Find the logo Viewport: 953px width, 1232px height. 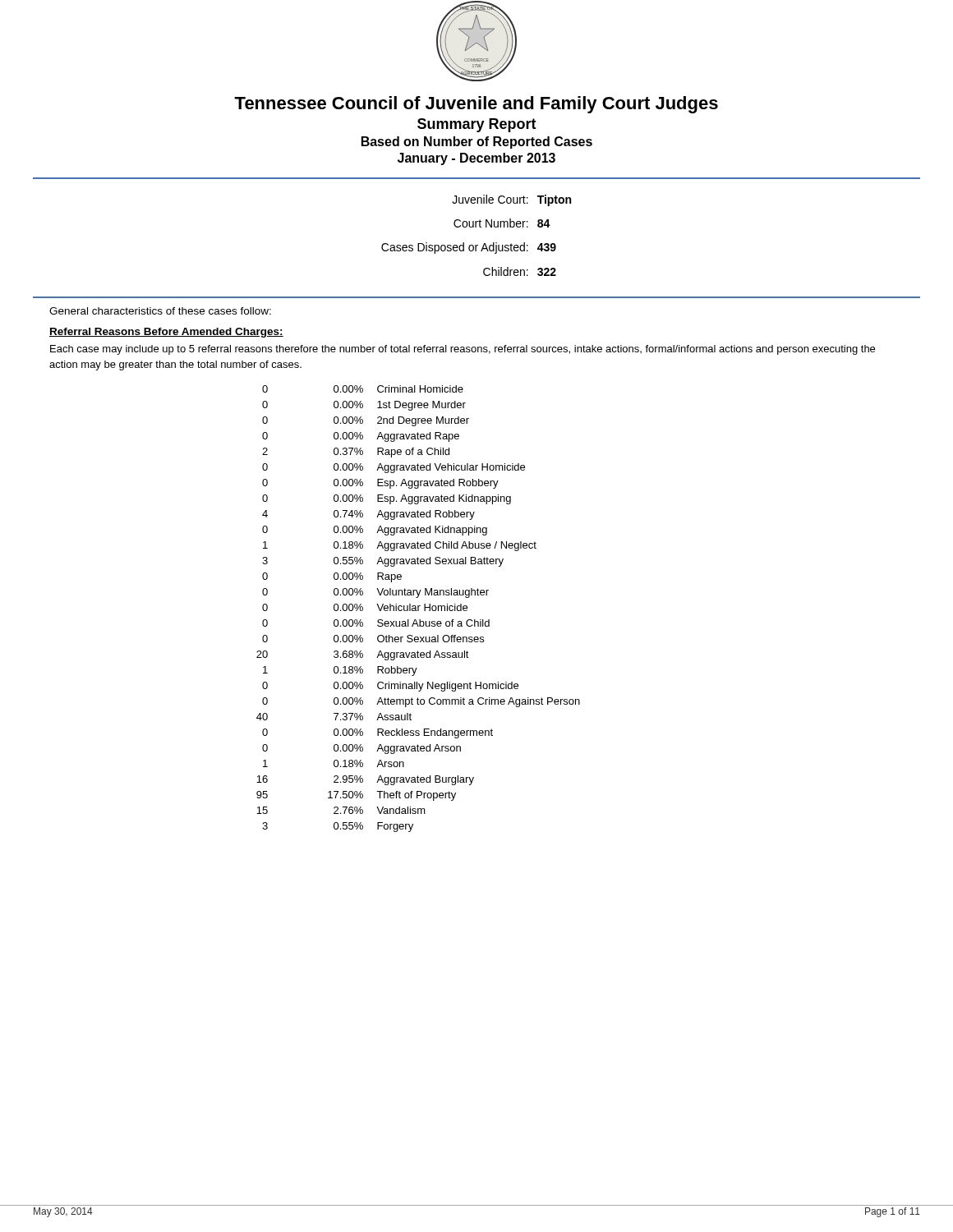coord(476,42)
